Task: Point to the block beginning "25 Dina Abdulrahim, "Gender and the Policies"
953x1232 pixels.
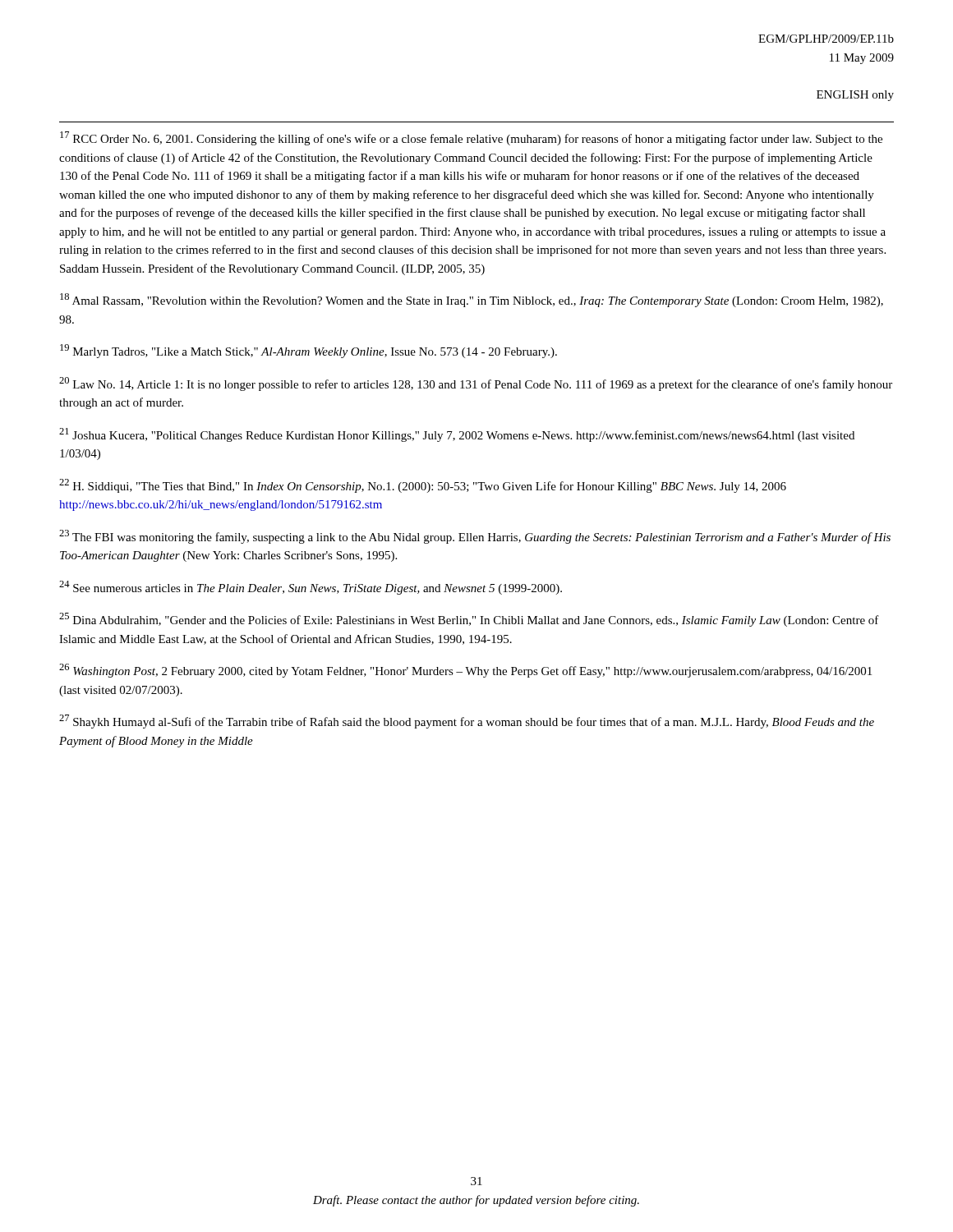Action: [x=469, y=628]
